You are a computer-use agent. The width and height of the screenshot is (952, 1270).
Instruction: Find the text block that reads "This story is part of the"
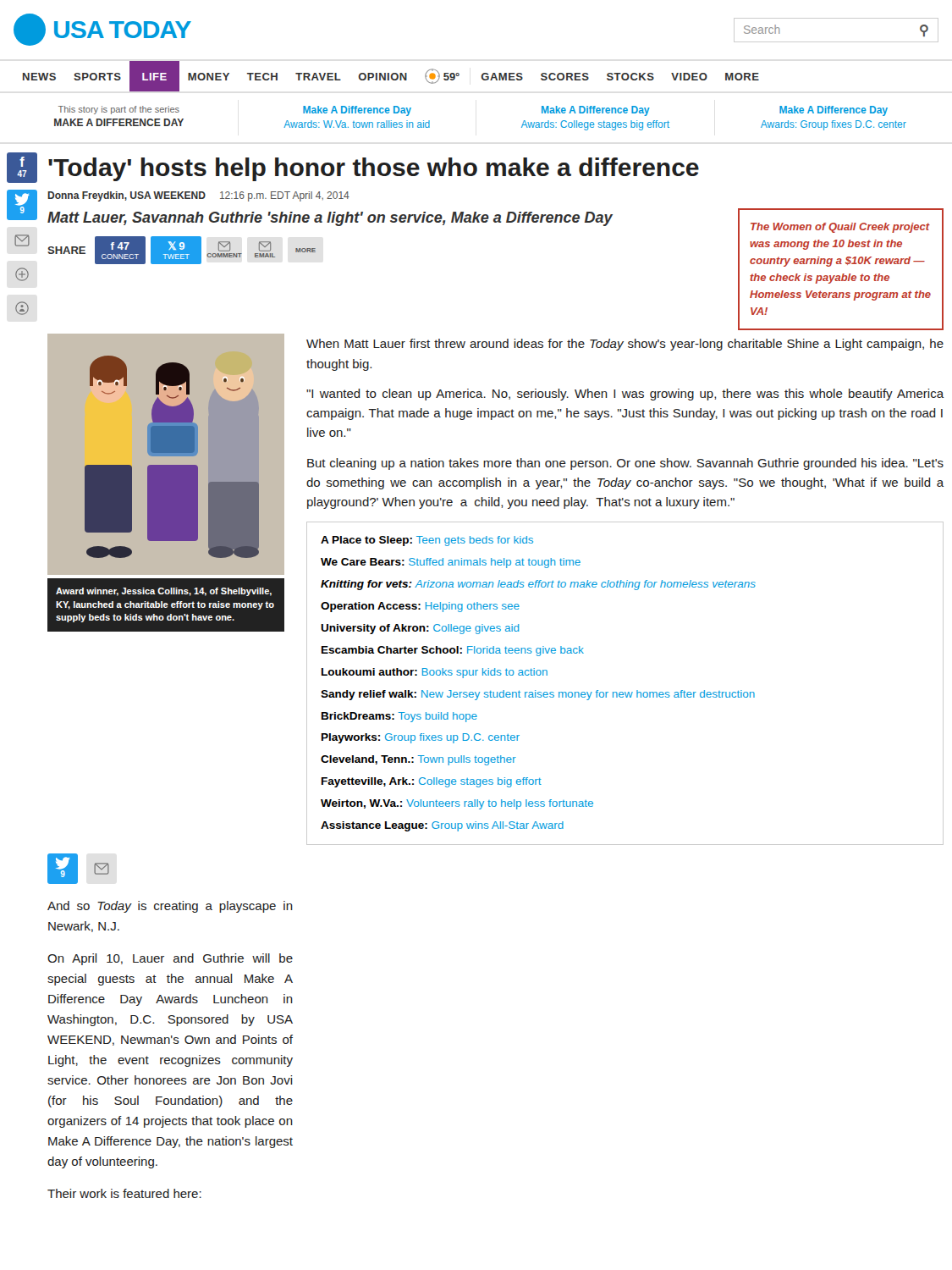click(x=121, y=110)
